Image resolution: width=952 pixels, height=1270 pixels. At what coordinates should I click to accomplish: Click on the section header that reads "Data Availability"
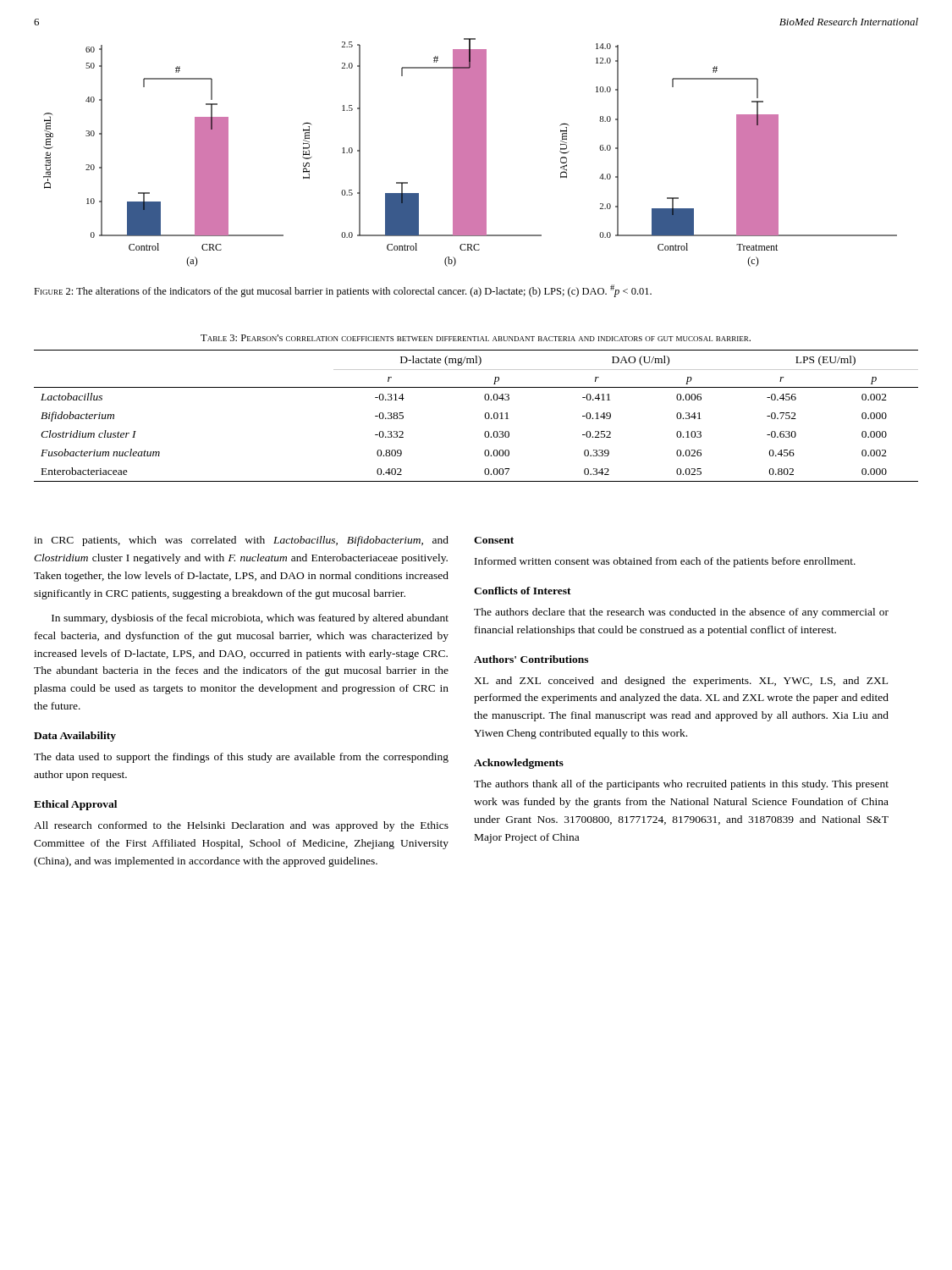pyautogui.click(x=75, y=735)
